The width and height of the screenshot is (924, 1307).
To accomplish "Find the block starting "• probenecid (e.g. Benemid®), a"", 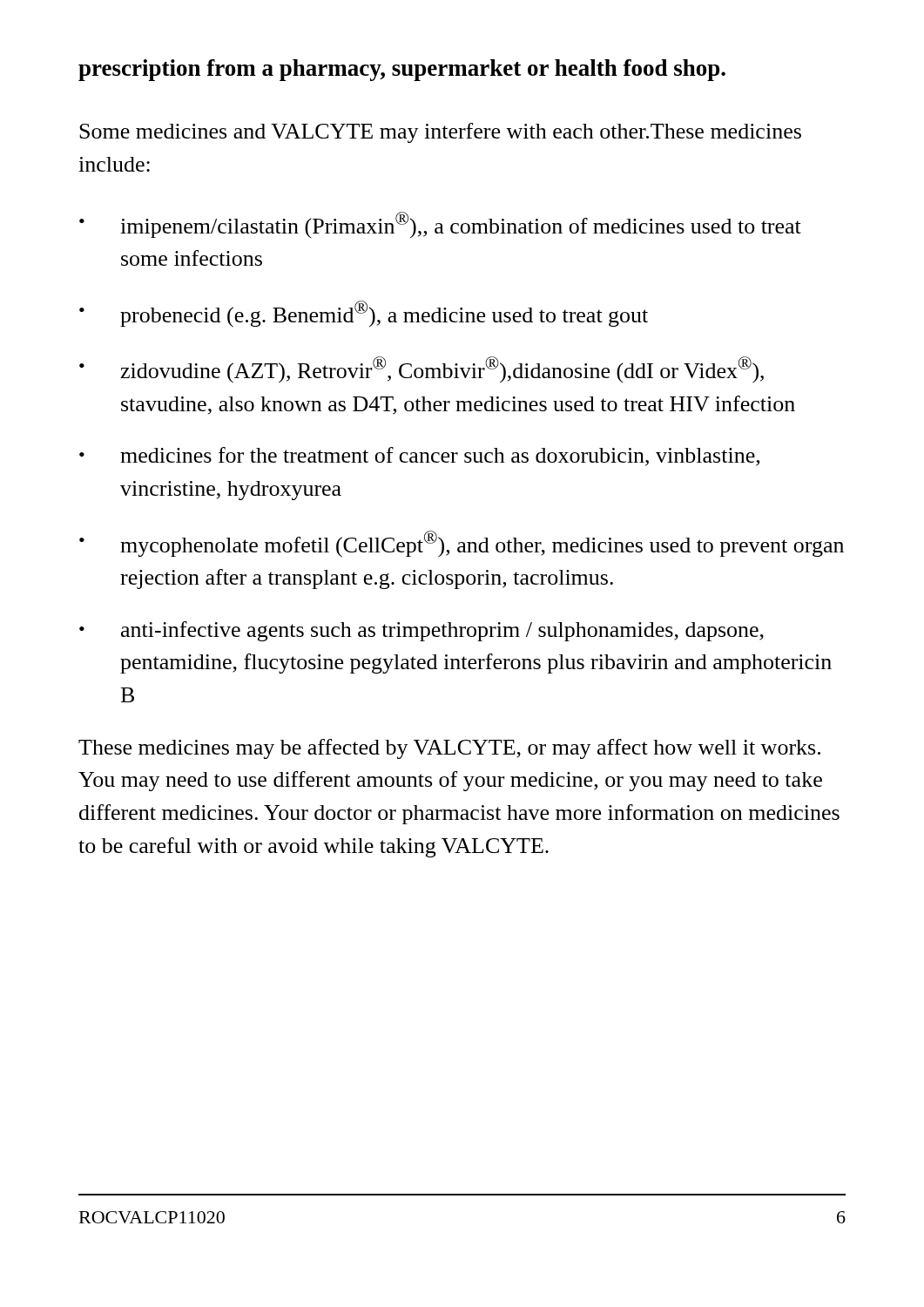I will 462,313.
